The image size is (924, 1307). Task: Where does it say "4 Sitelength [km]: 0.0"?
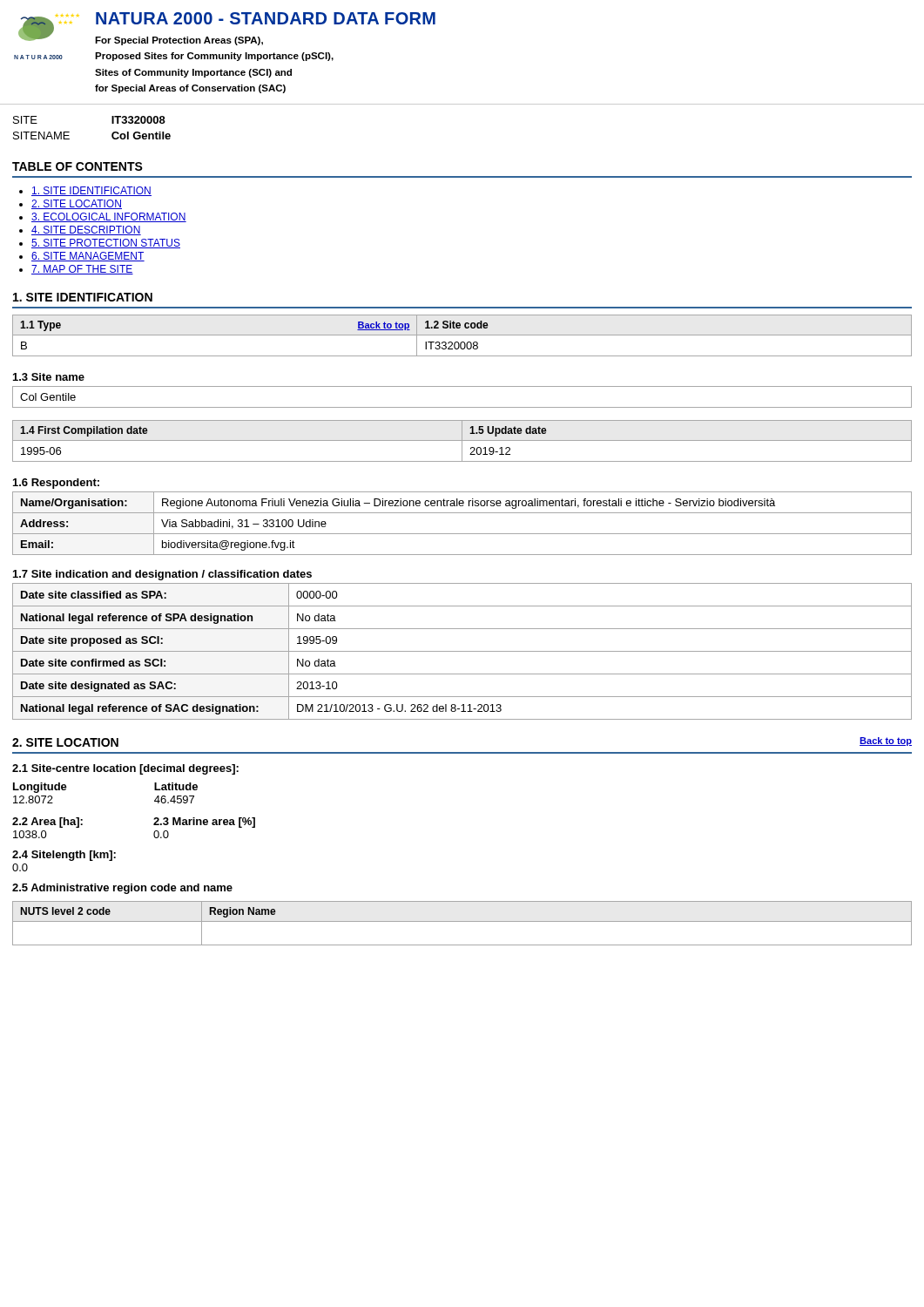coord(64,856)
